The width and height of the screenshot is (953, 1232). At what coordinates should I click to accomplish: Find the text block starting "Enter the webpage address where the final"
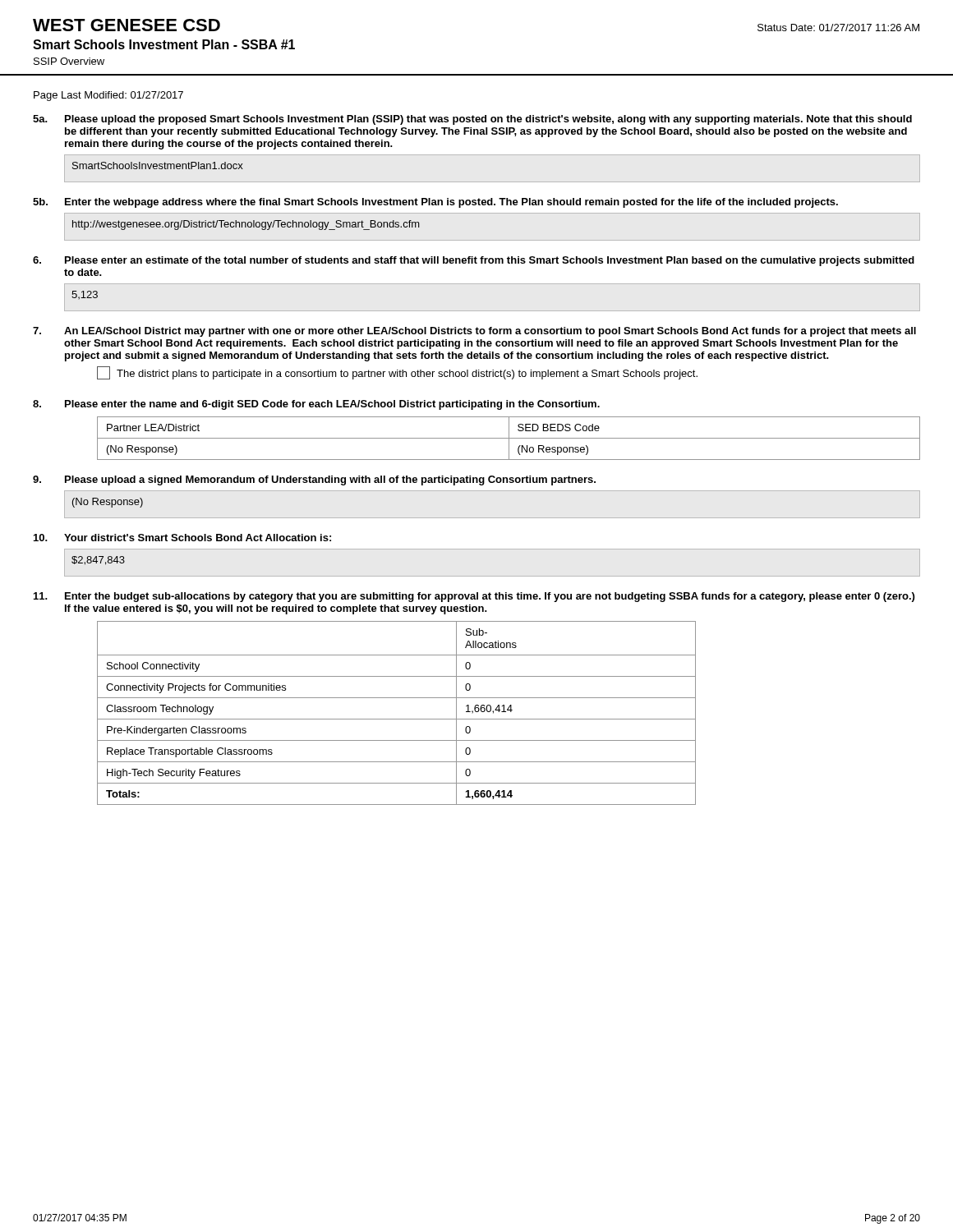[451, 202]
